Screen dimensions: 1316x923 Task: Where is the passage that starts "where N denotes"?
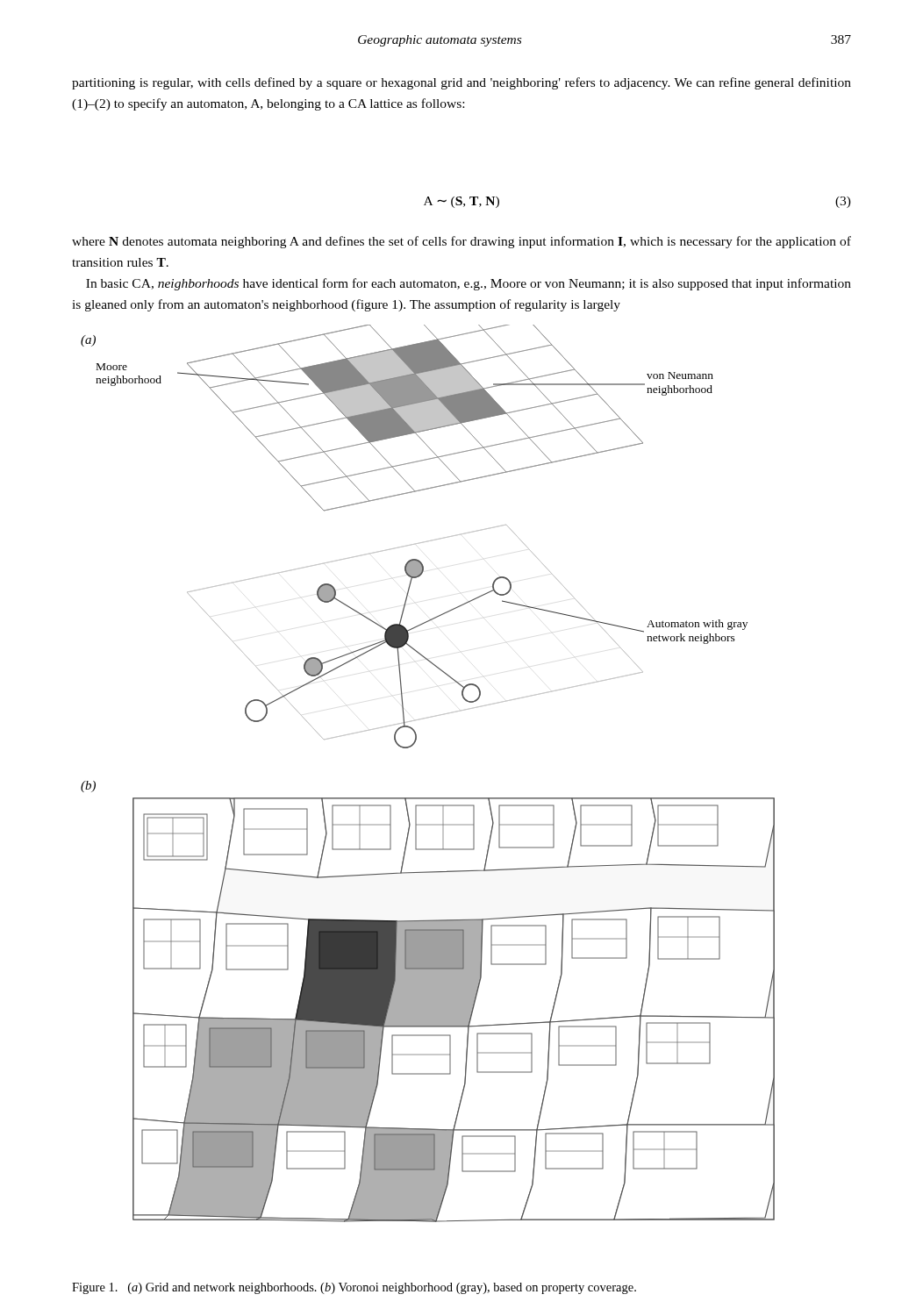pos(462,272)
